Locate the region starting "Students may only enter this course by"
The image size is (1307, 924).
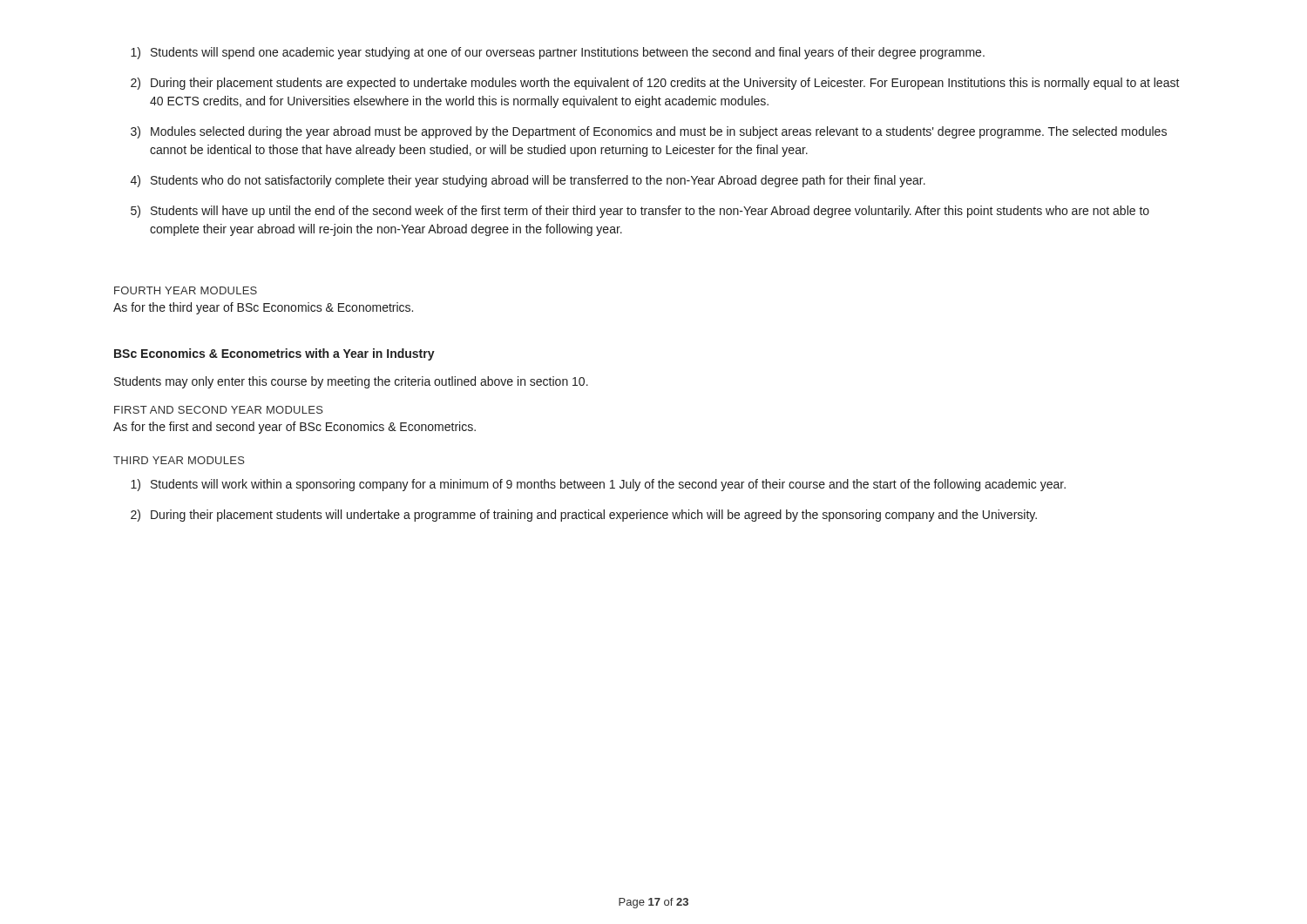351,381
